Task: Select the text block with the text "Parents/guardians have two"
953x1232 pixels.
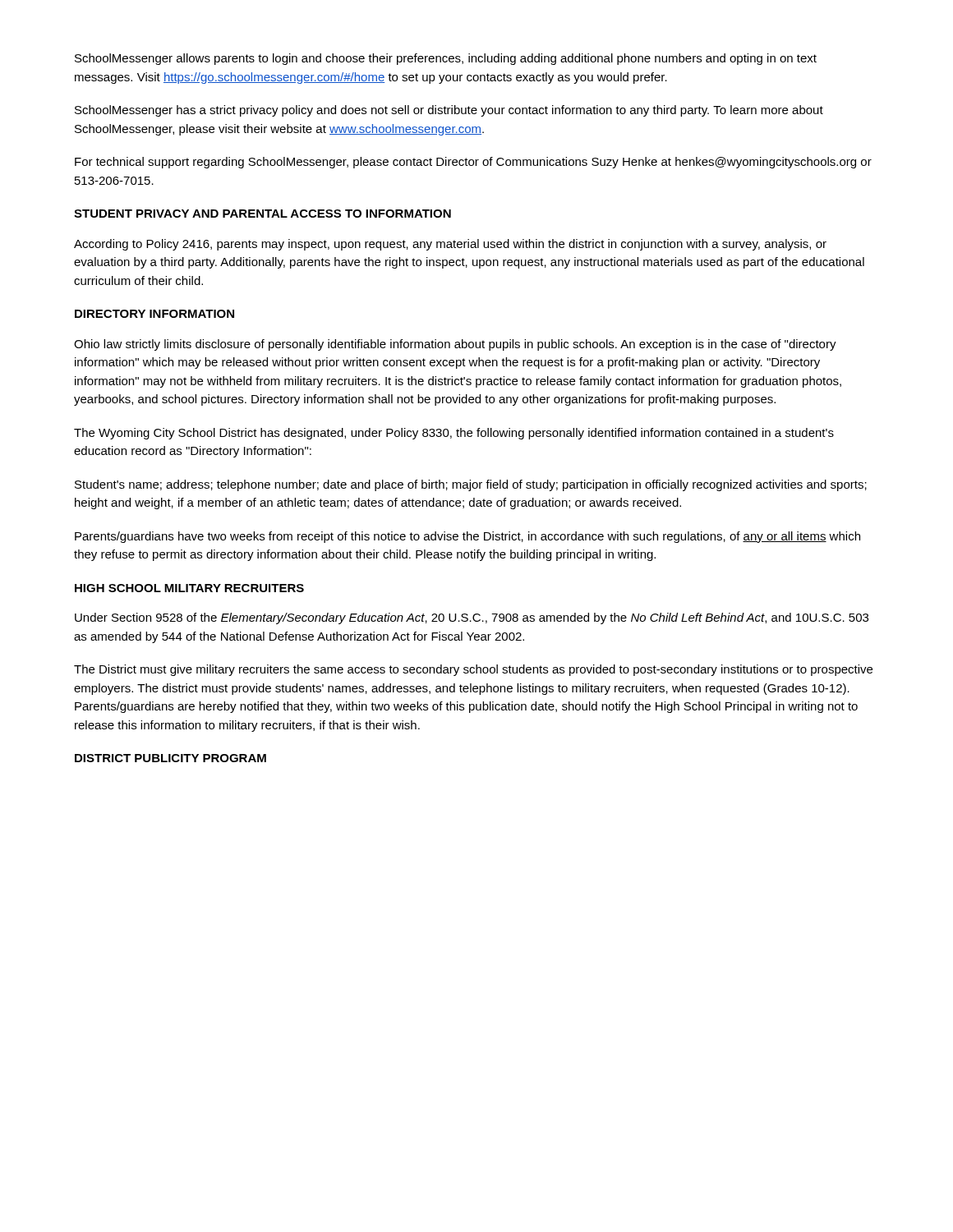Action: point(467,545)
